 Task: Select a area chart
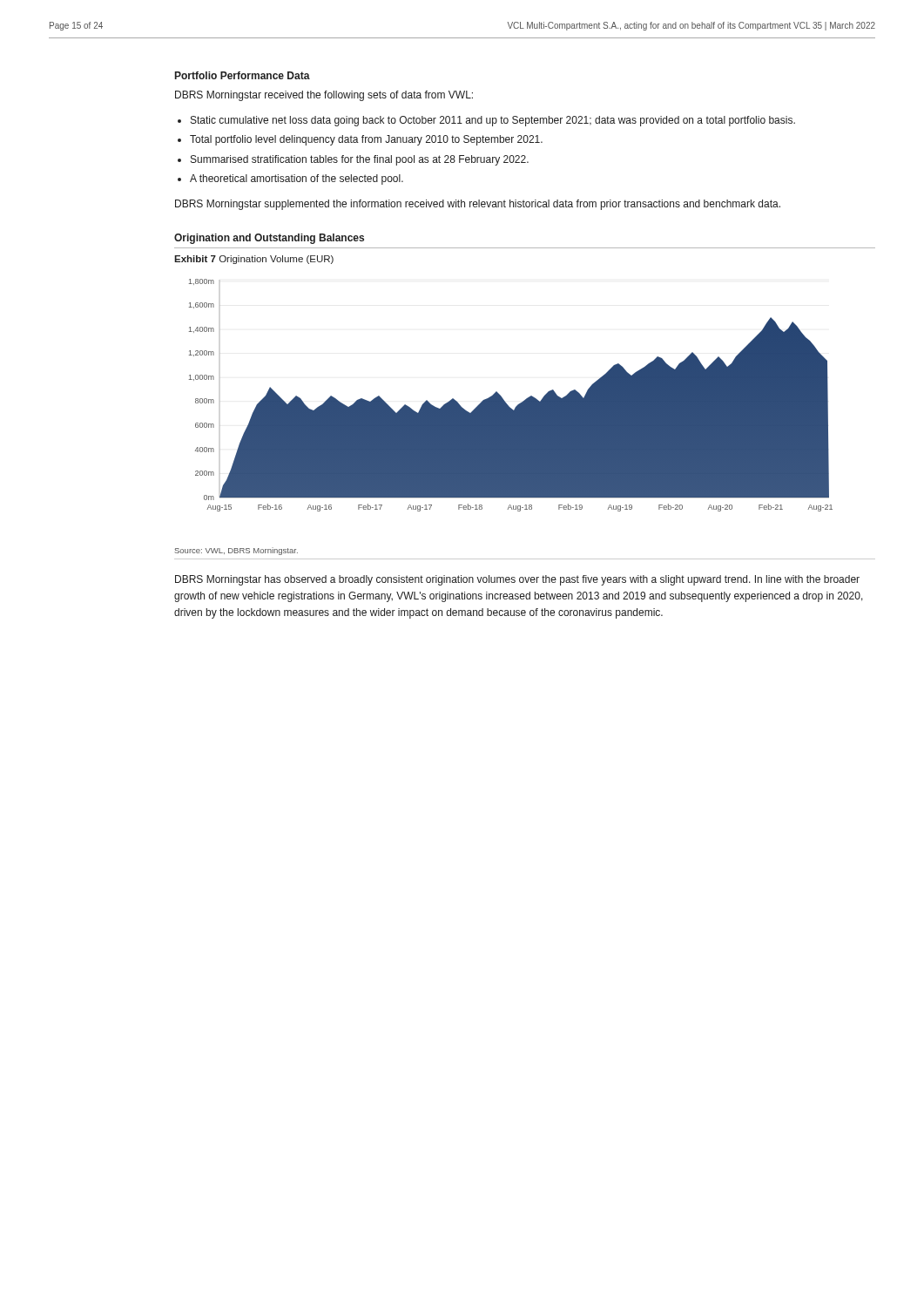tap(505, 405)
